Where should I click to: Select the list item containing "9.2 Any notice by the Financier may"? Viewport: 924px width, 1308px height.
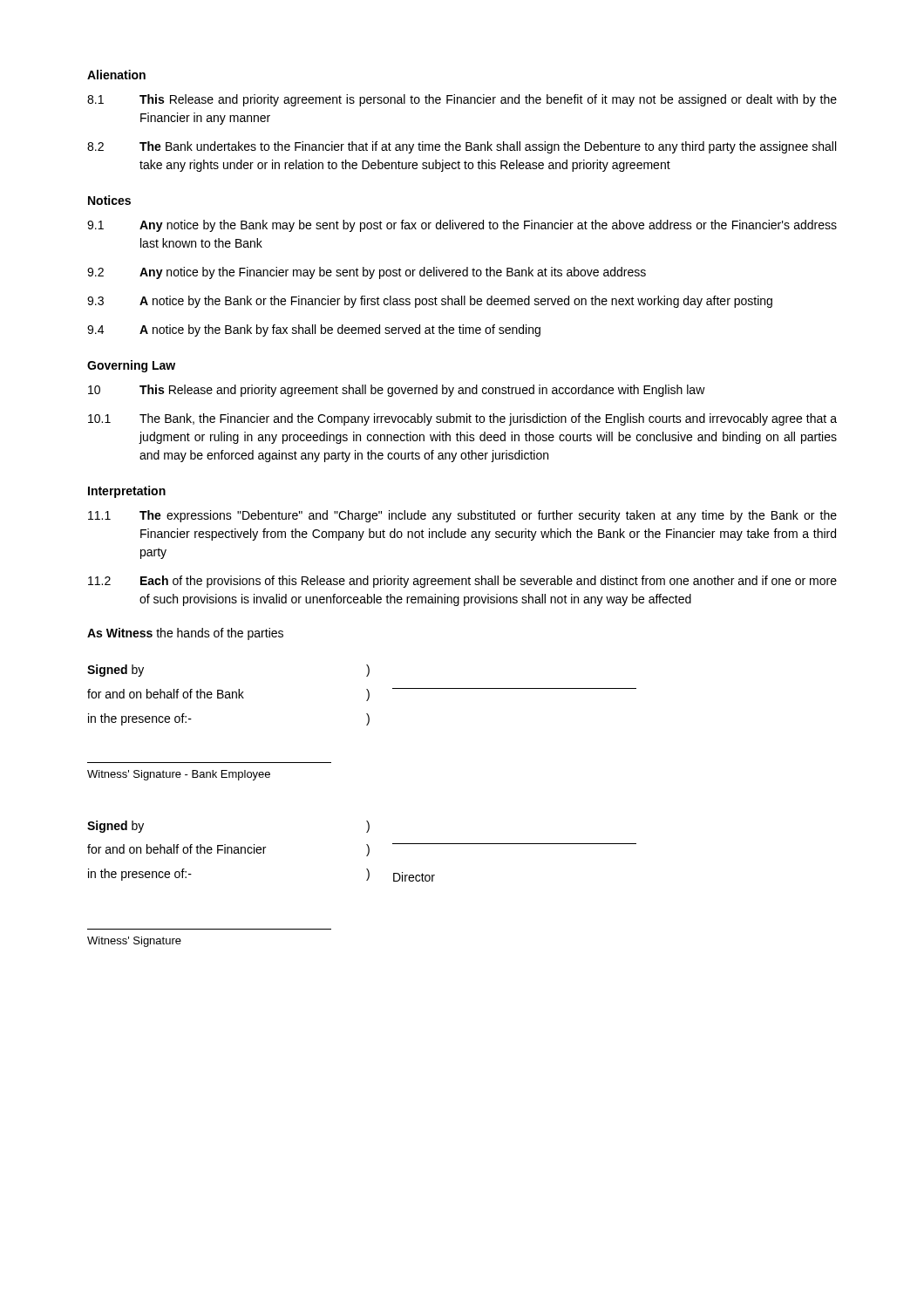point(462,272)
